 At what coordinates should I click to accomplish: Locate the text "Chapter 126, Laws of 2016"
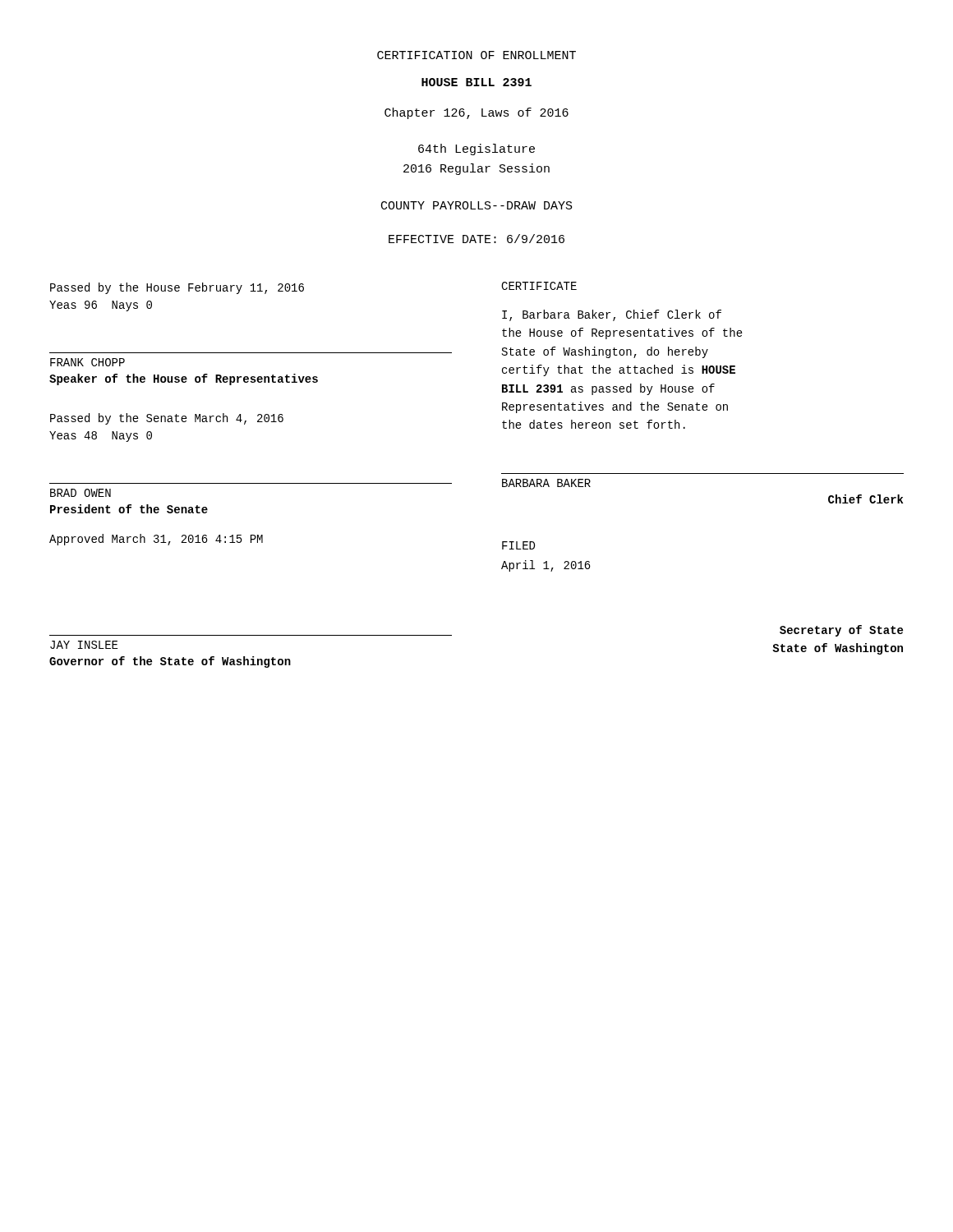476,114
